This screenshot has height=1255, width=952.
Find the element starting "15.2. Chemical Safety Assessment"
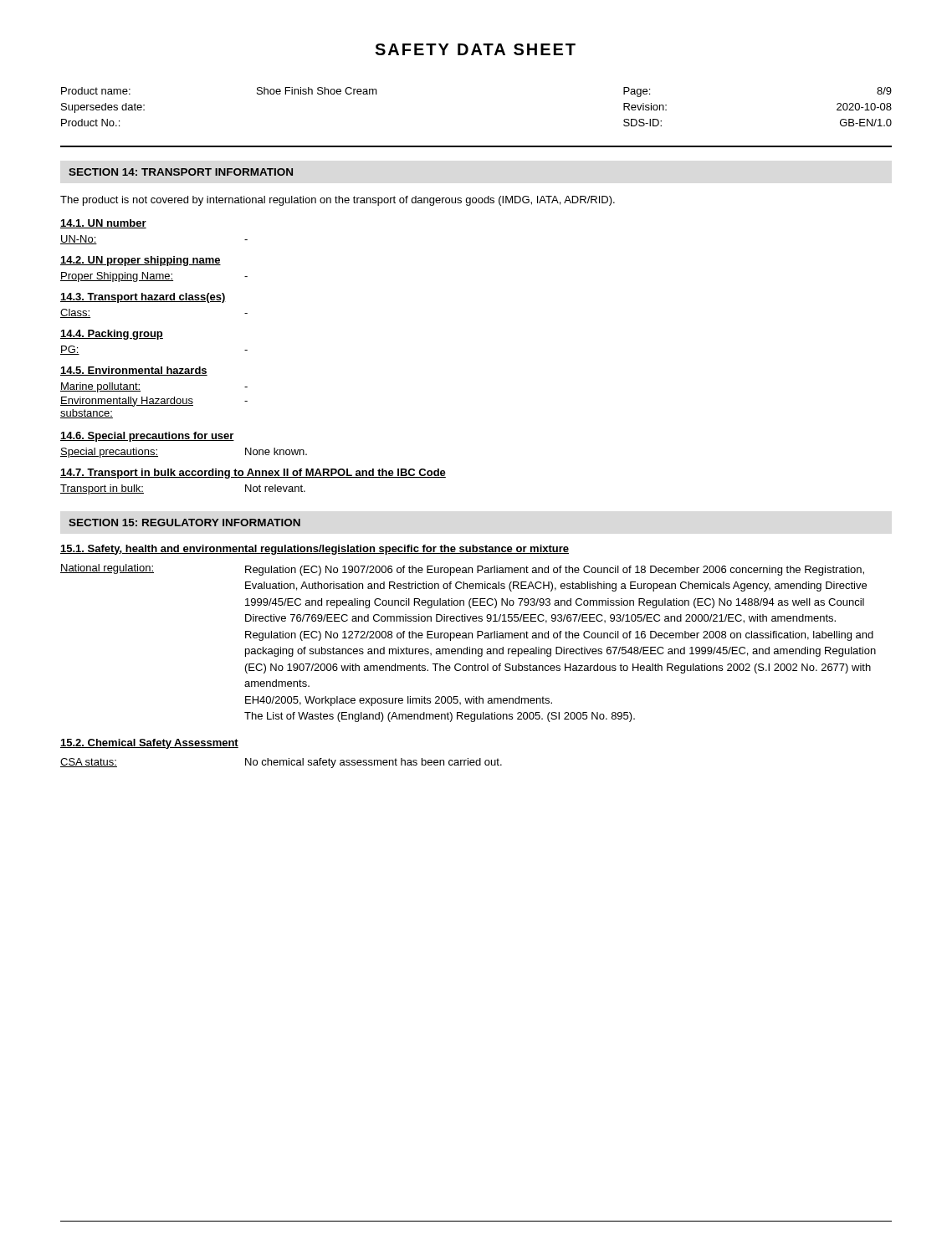[149, 742]
